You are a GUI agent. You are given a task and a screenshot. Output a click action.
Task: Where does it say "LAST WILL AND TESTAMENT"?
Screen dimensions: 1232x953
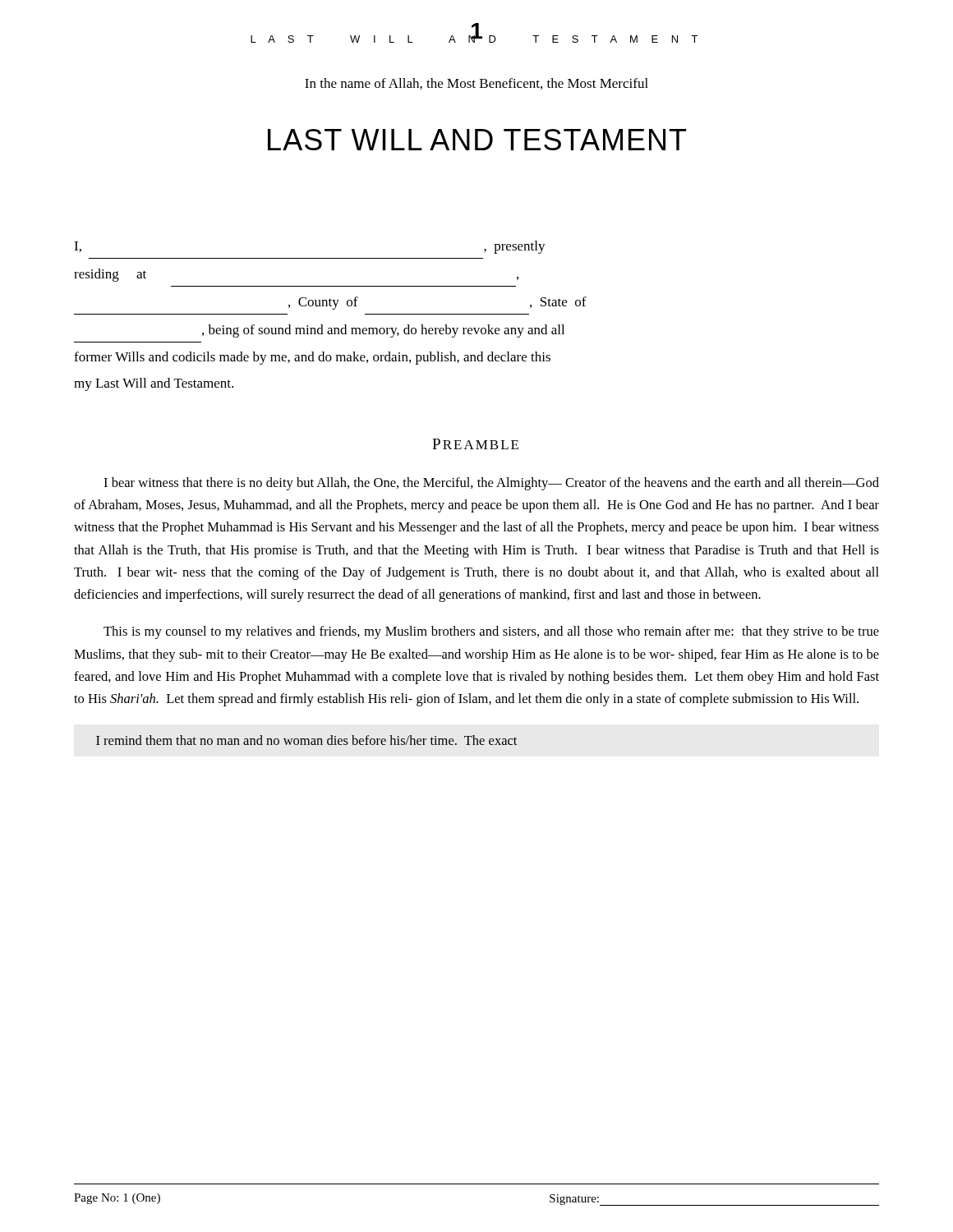point(476,140)
